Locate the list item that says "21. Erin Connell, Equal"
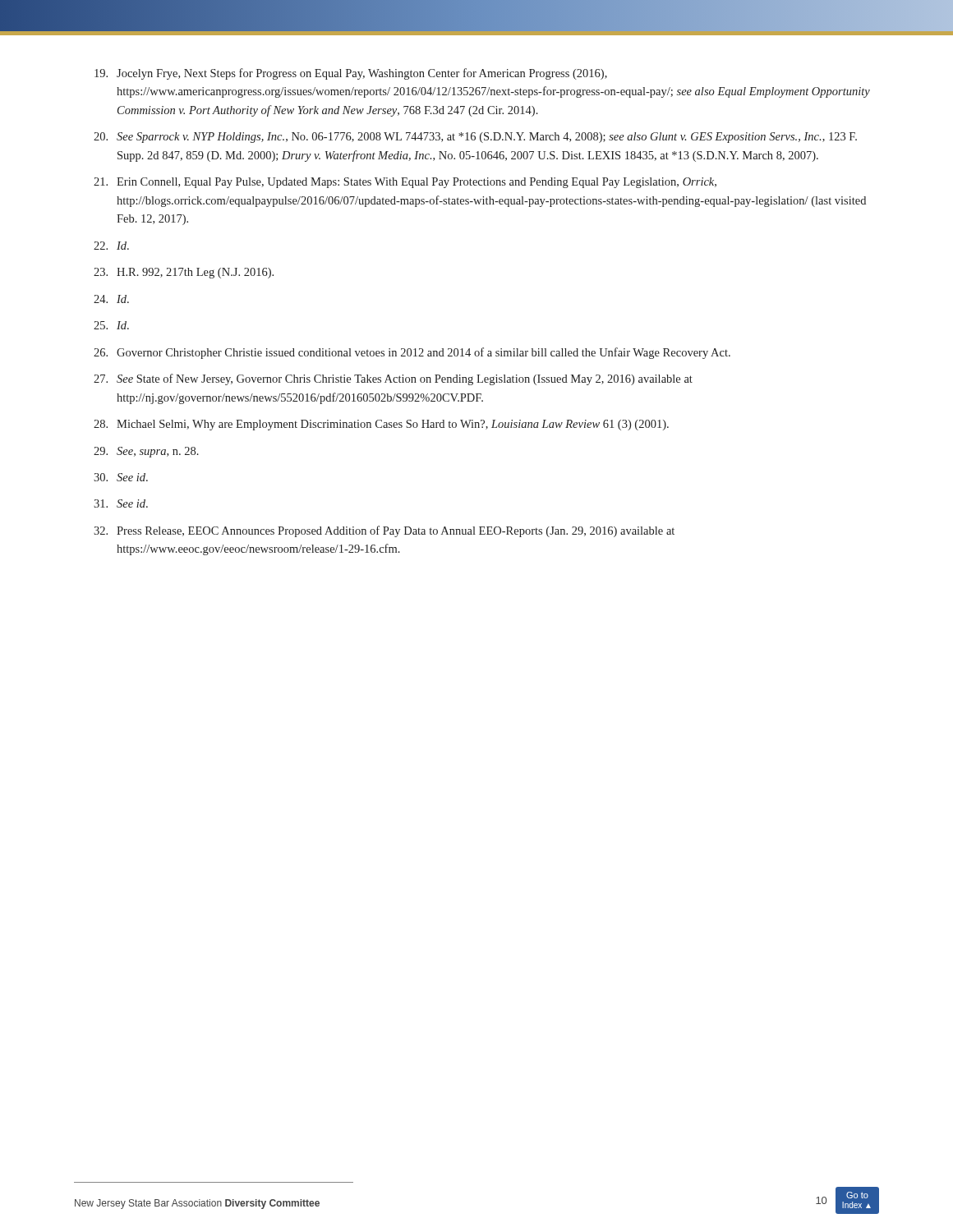 (476, 200)
